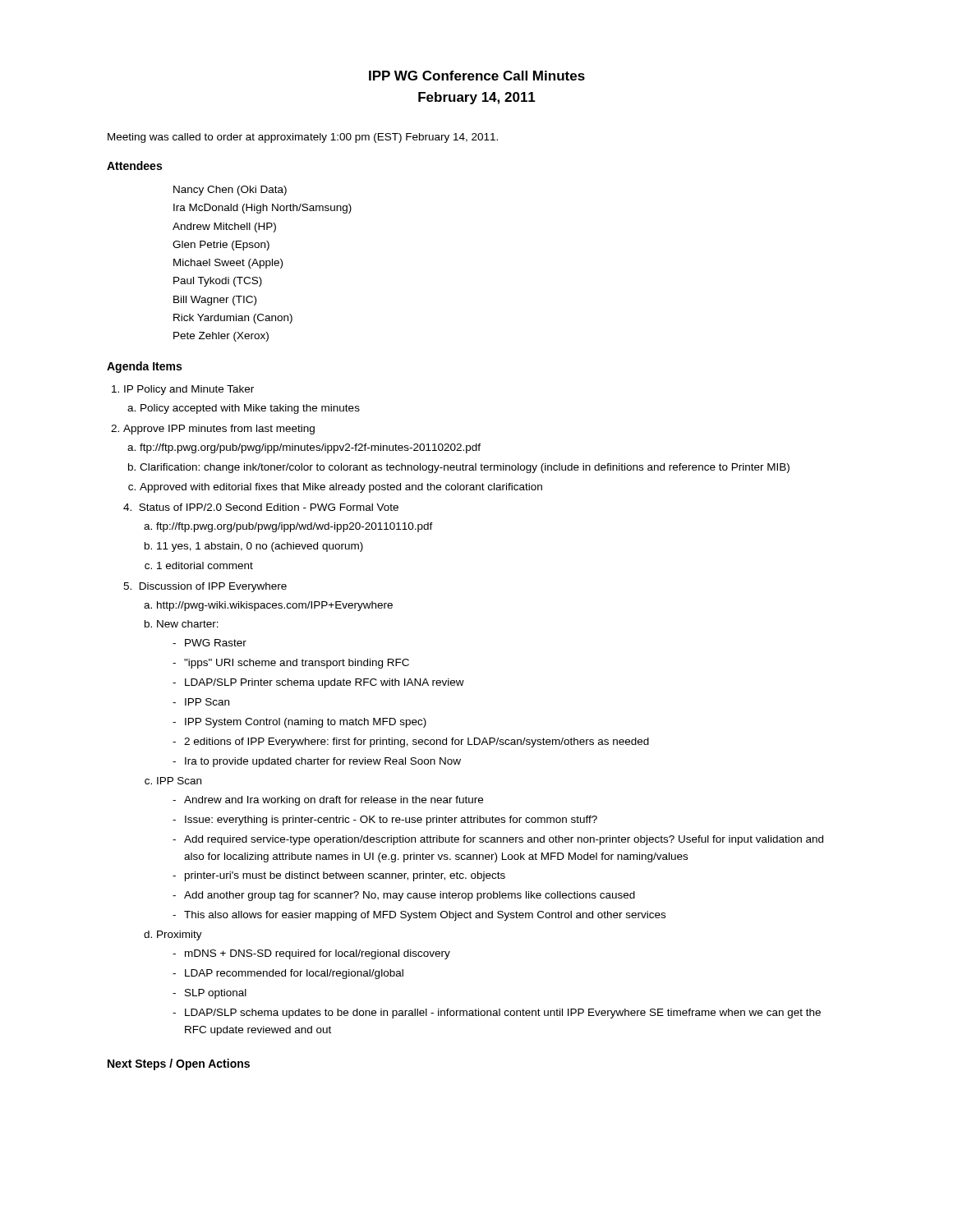Where is the passage that starts "Approve IPP minutes"?

pyautogui.click(x=485, y=459)
